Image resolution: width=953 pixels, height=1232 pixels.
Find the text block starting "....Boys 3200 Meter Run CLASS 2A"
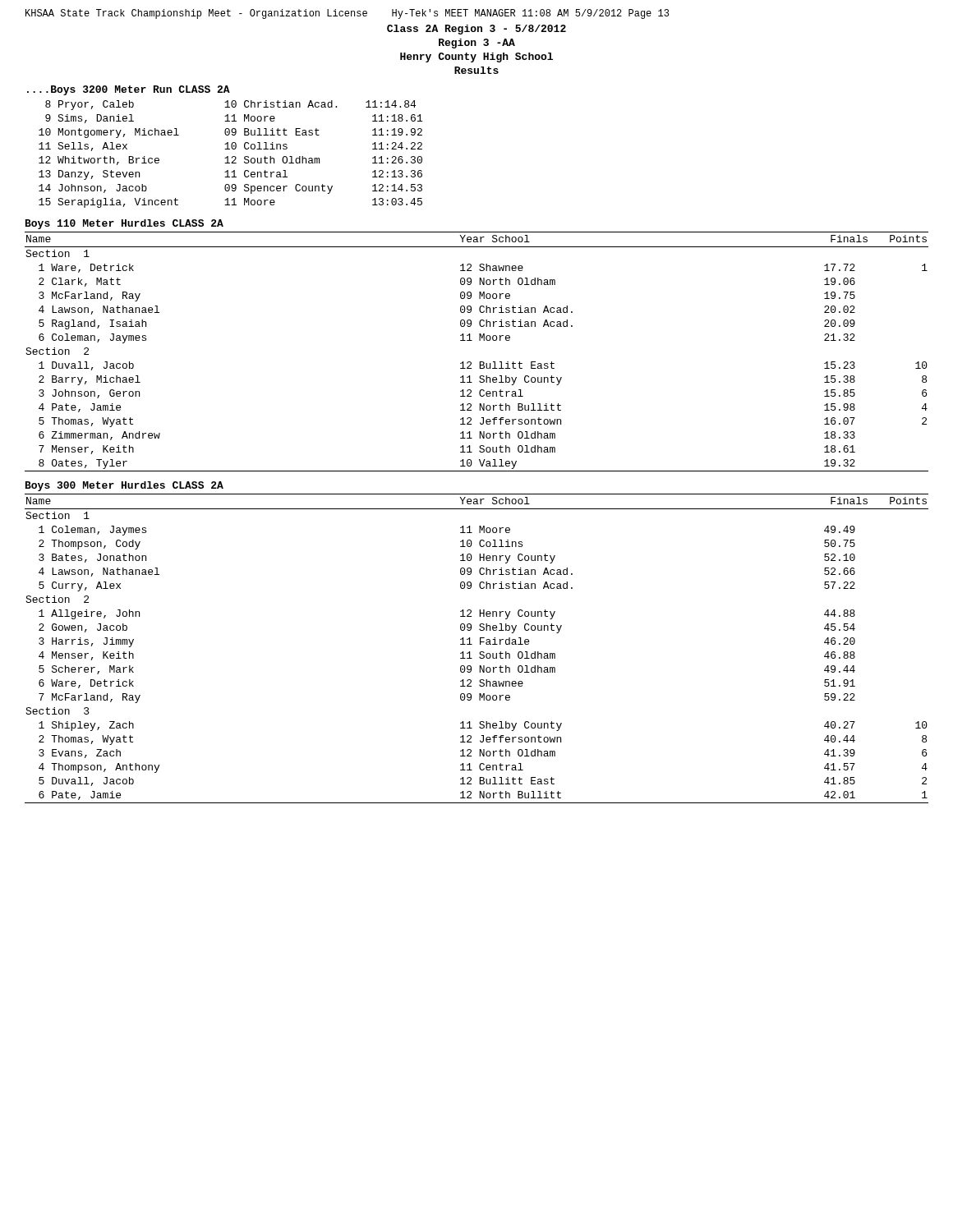pyautogui.click(x=127, y=90)
